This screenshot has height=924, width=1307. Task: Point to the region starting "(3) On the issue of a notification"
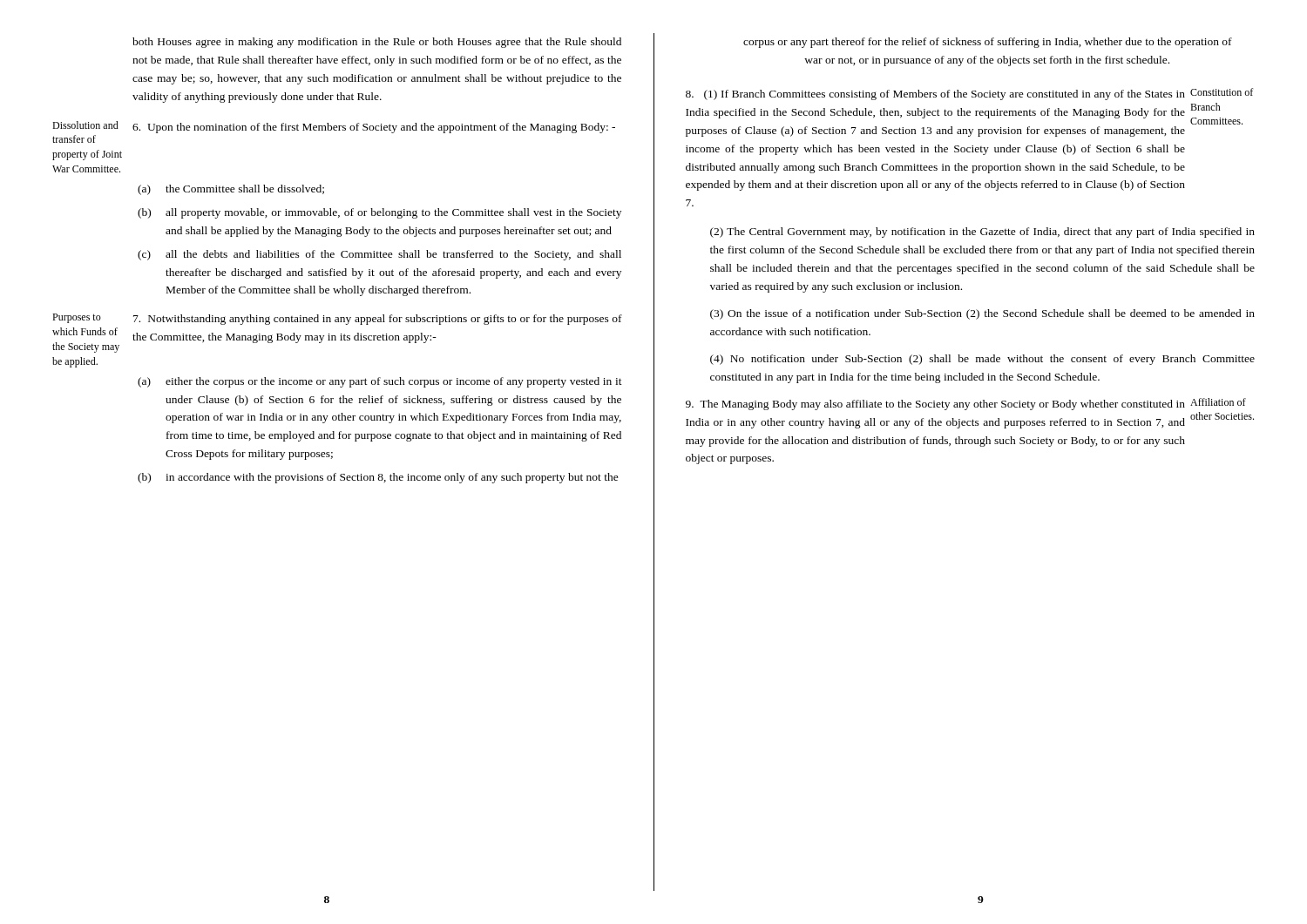tap(982, 322)
